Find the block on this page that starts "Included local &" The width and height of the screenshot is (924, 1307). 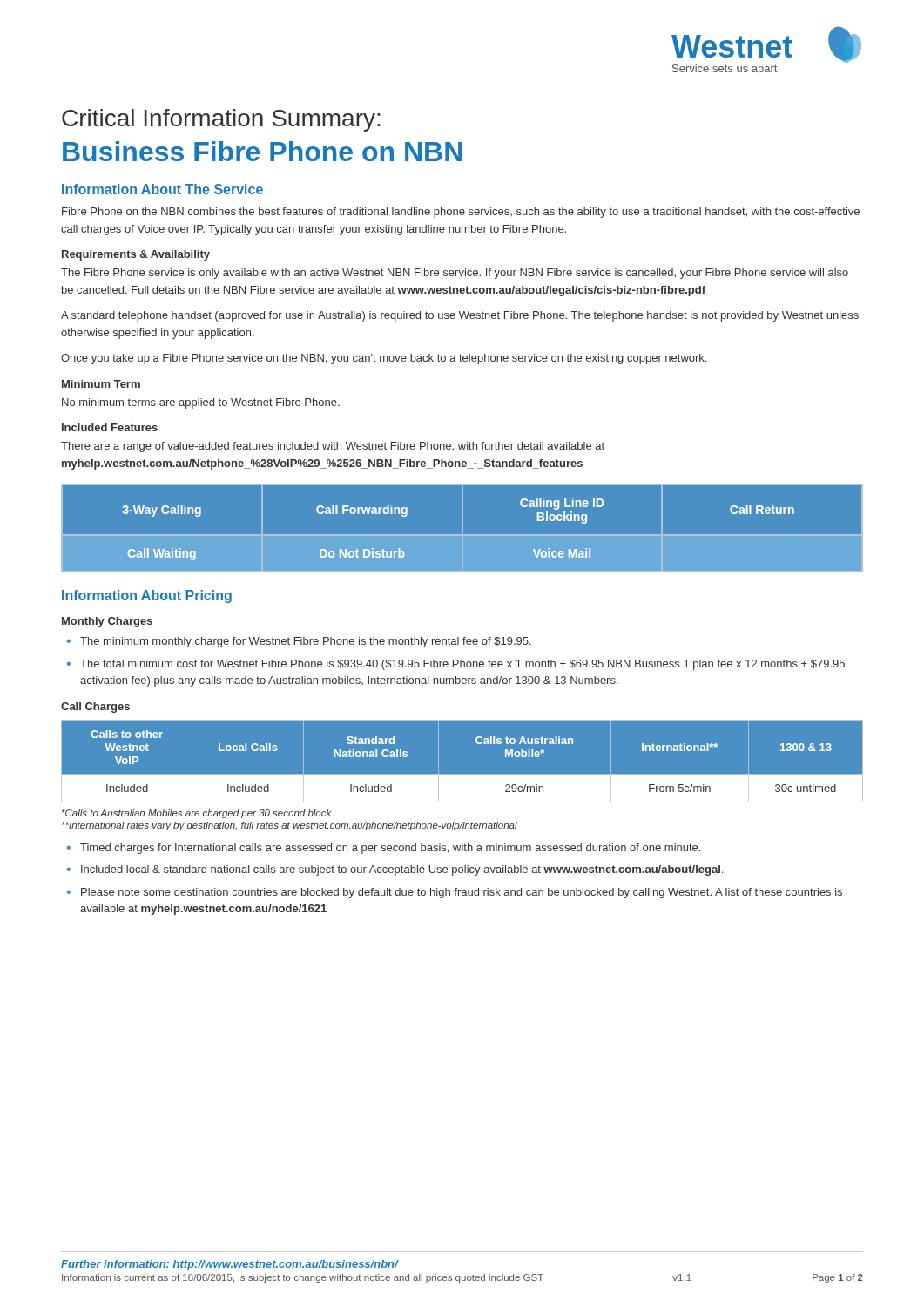tap(402, 869)
